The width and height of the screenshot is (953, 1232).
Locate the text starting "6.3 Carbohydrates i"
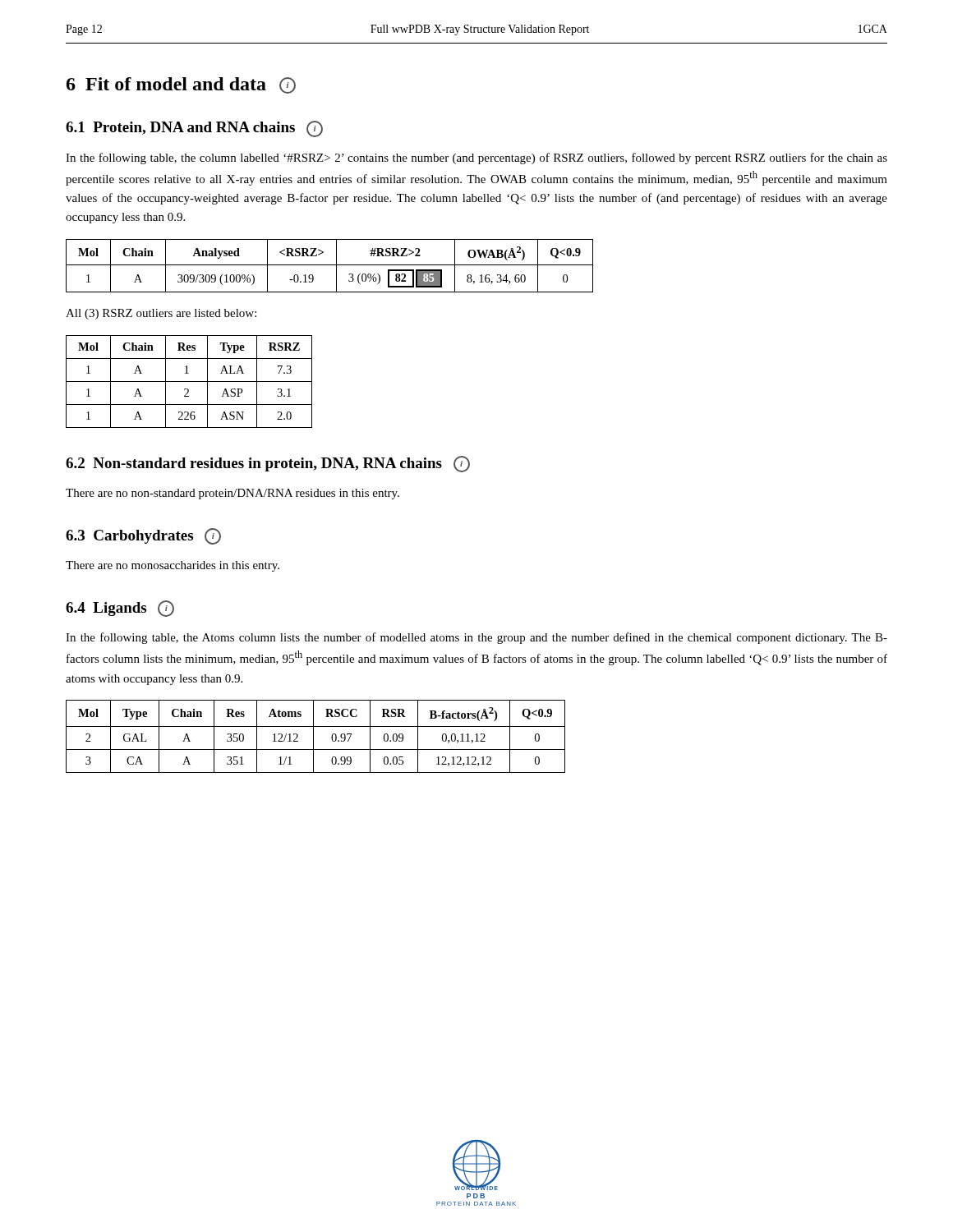point(143,535)
